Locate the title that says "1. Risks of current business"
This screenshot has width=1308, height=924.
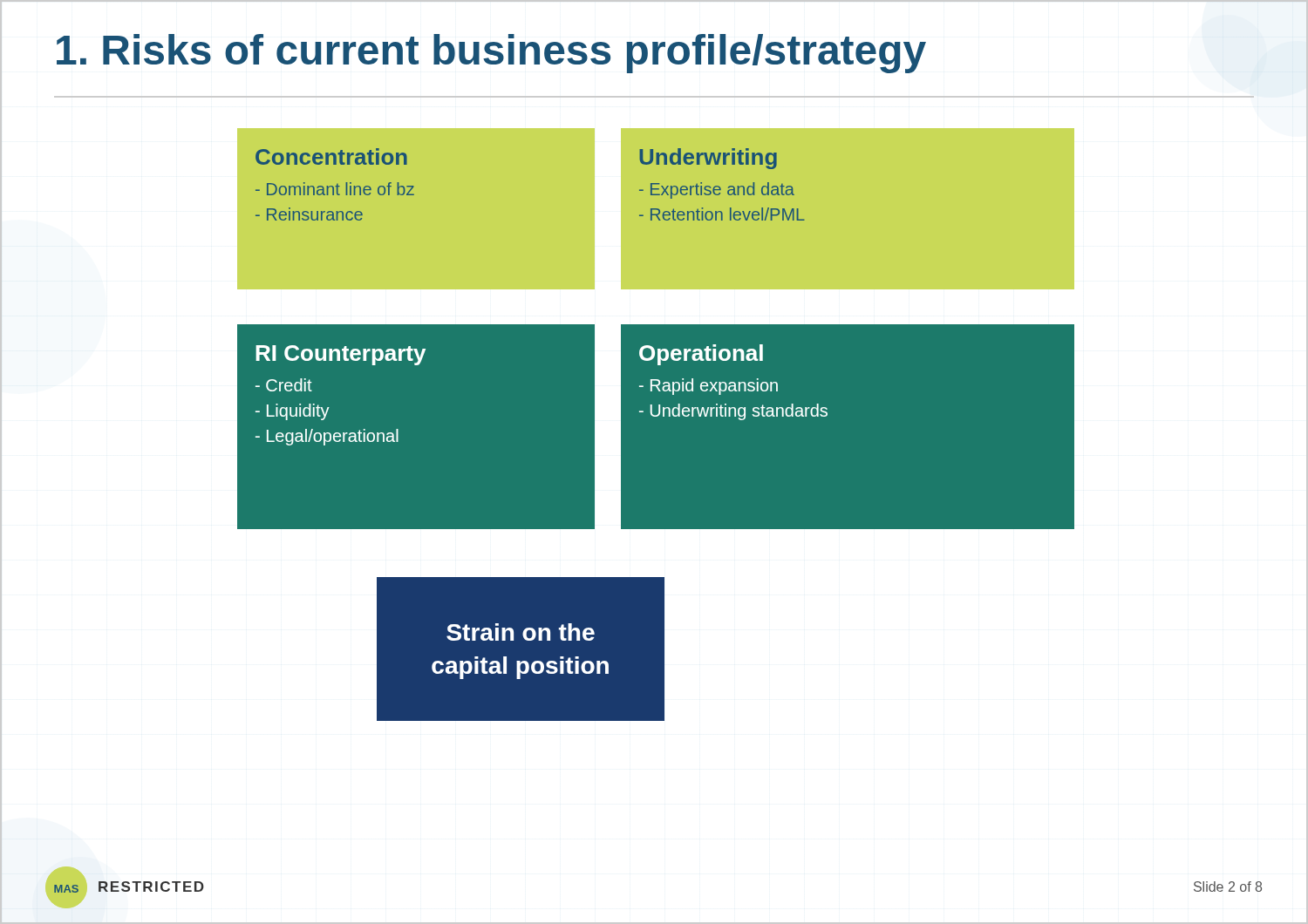tap(490, 50)
